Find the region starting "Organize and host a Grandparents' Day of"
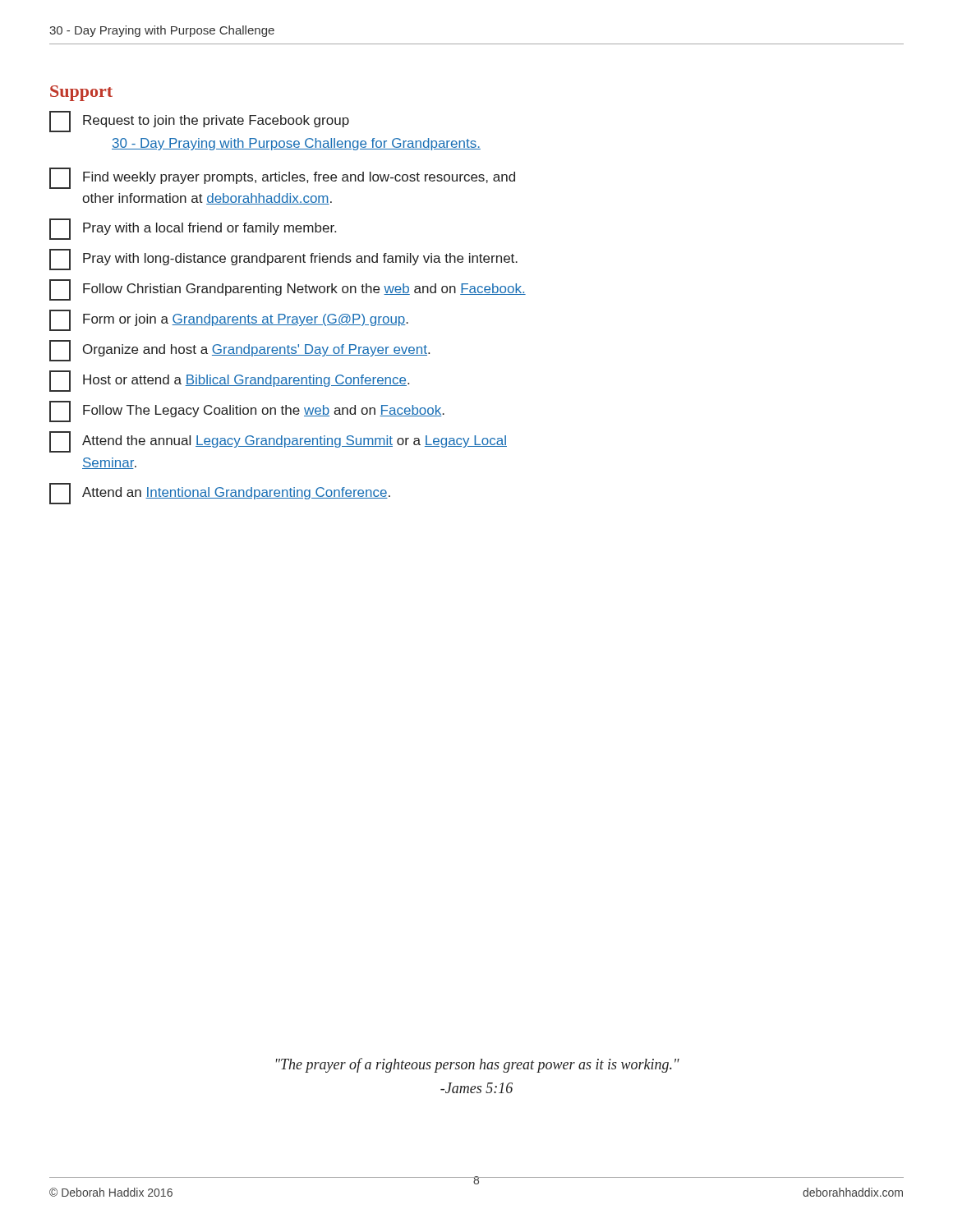 coord(239,351)
